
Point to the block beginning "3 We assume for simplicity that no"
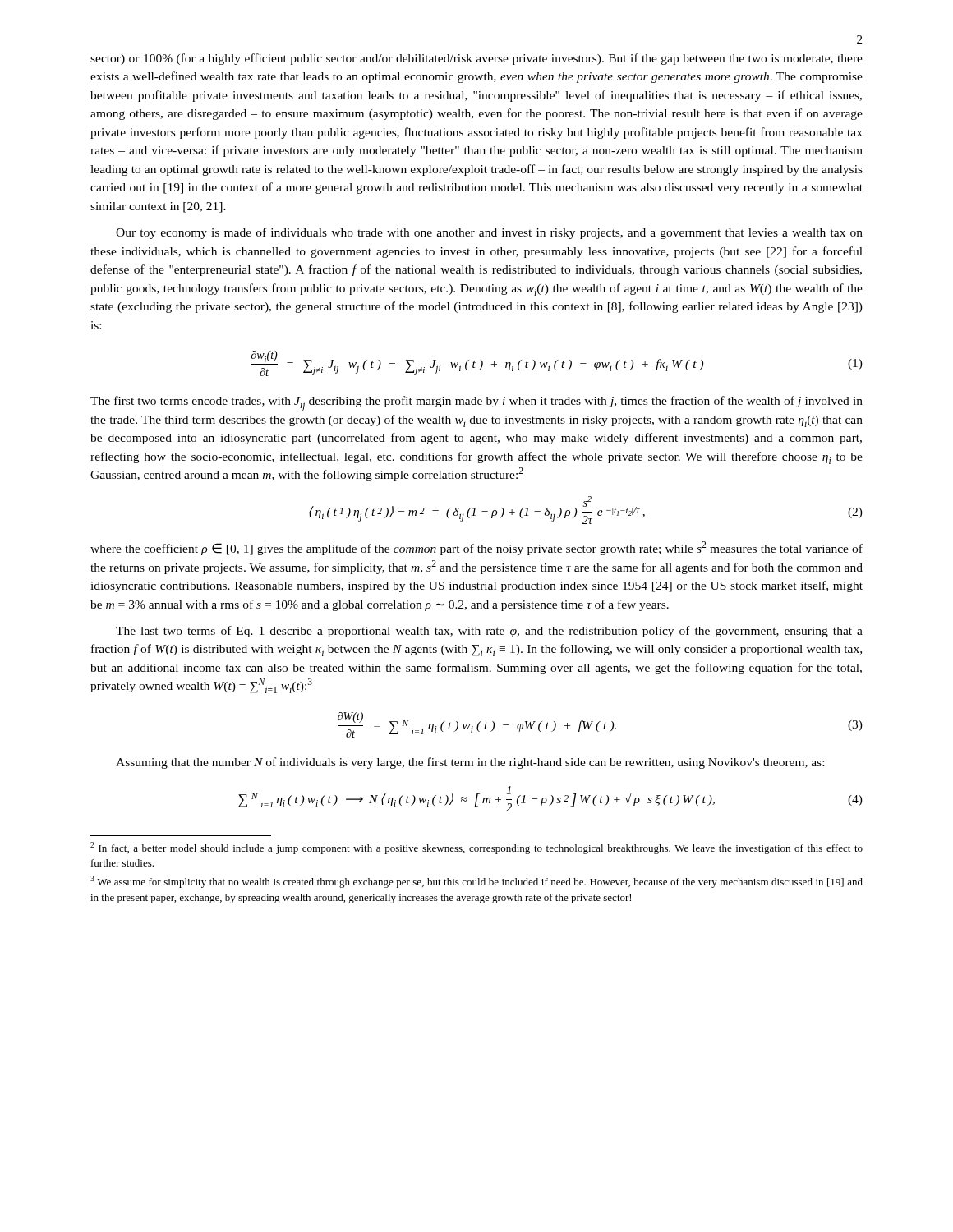click(476, 889)
